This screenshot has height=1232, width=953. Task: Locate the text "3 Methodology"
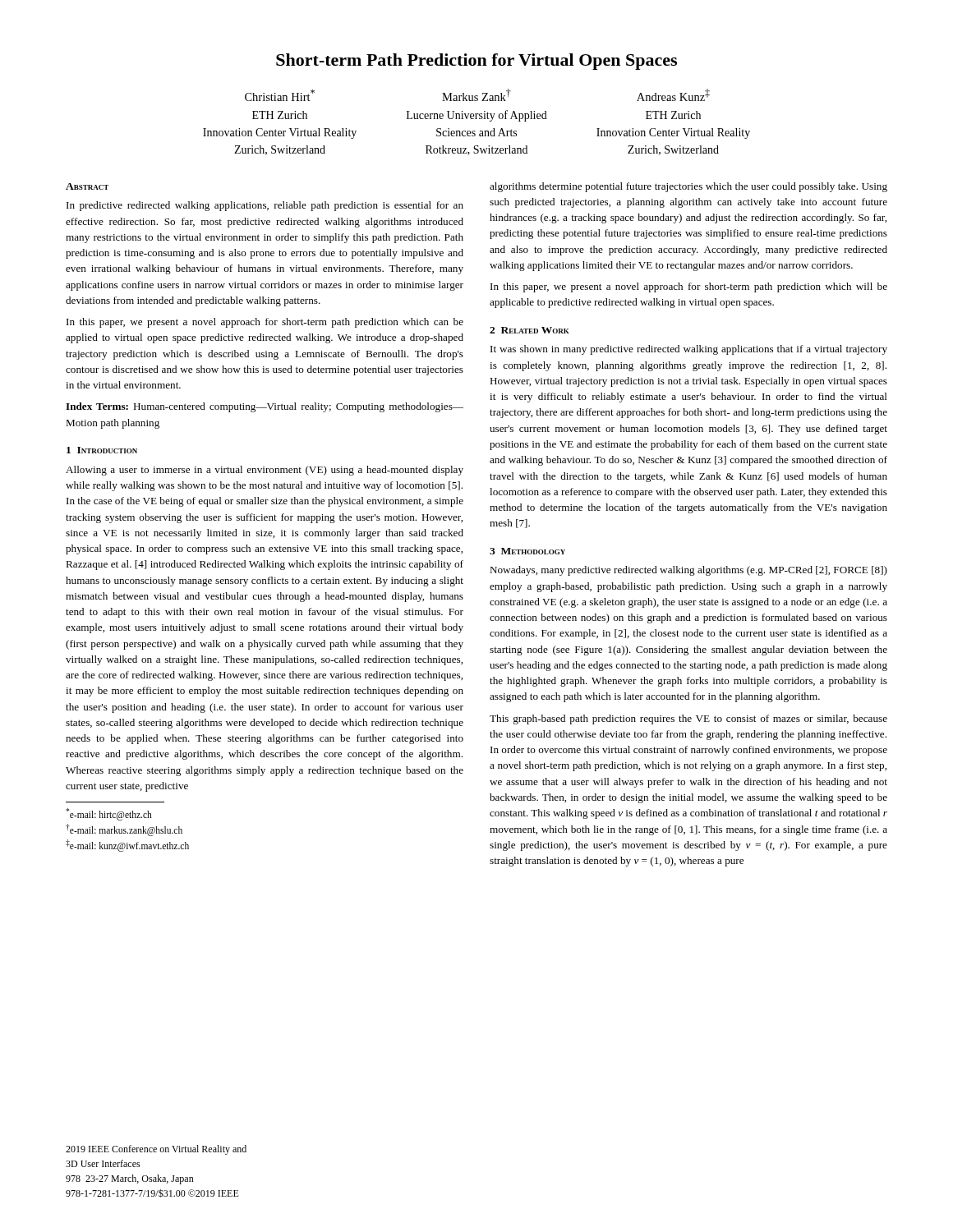pos(528,550)
